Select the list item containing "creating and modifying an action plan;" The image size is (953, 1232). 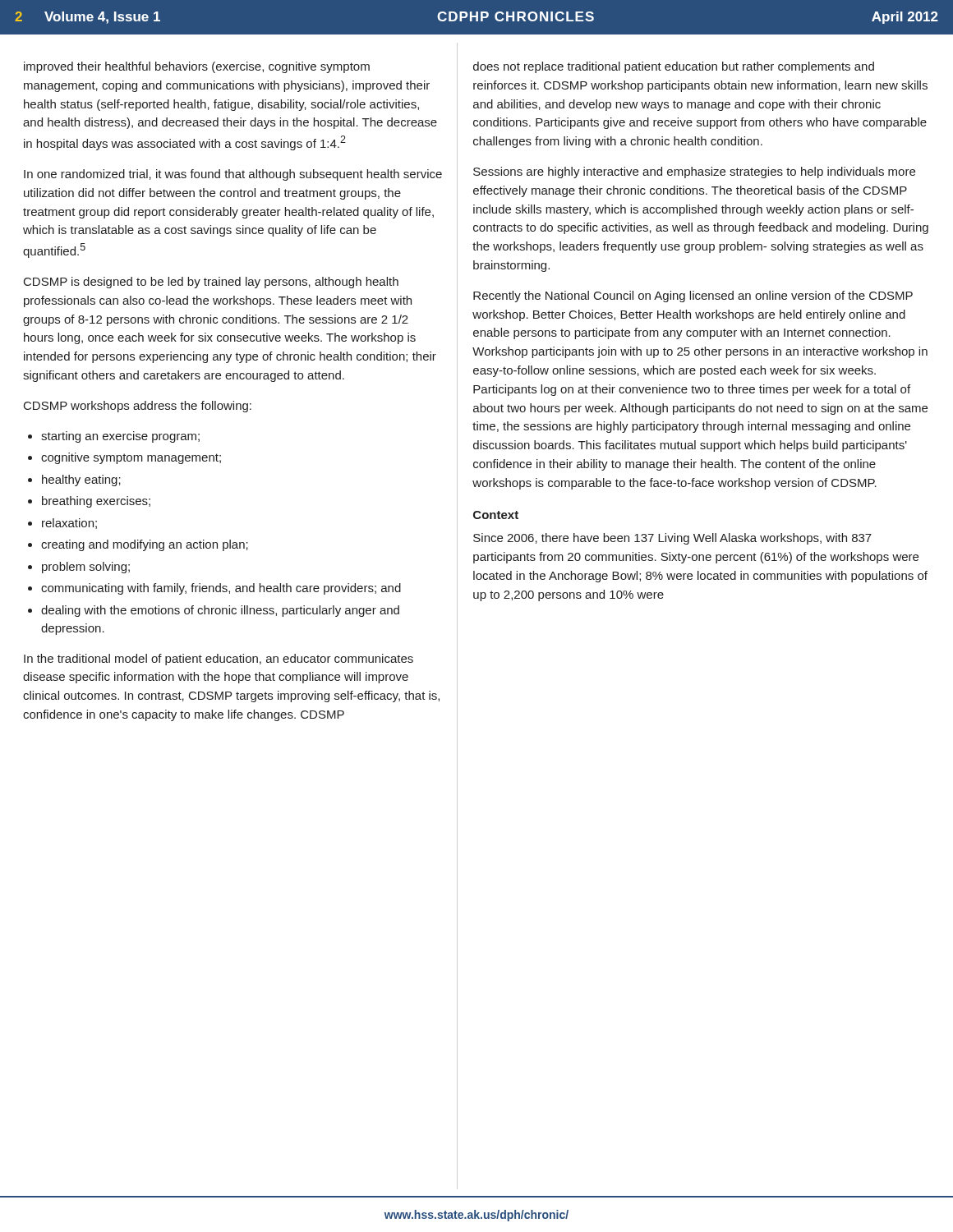coord(242,545)
